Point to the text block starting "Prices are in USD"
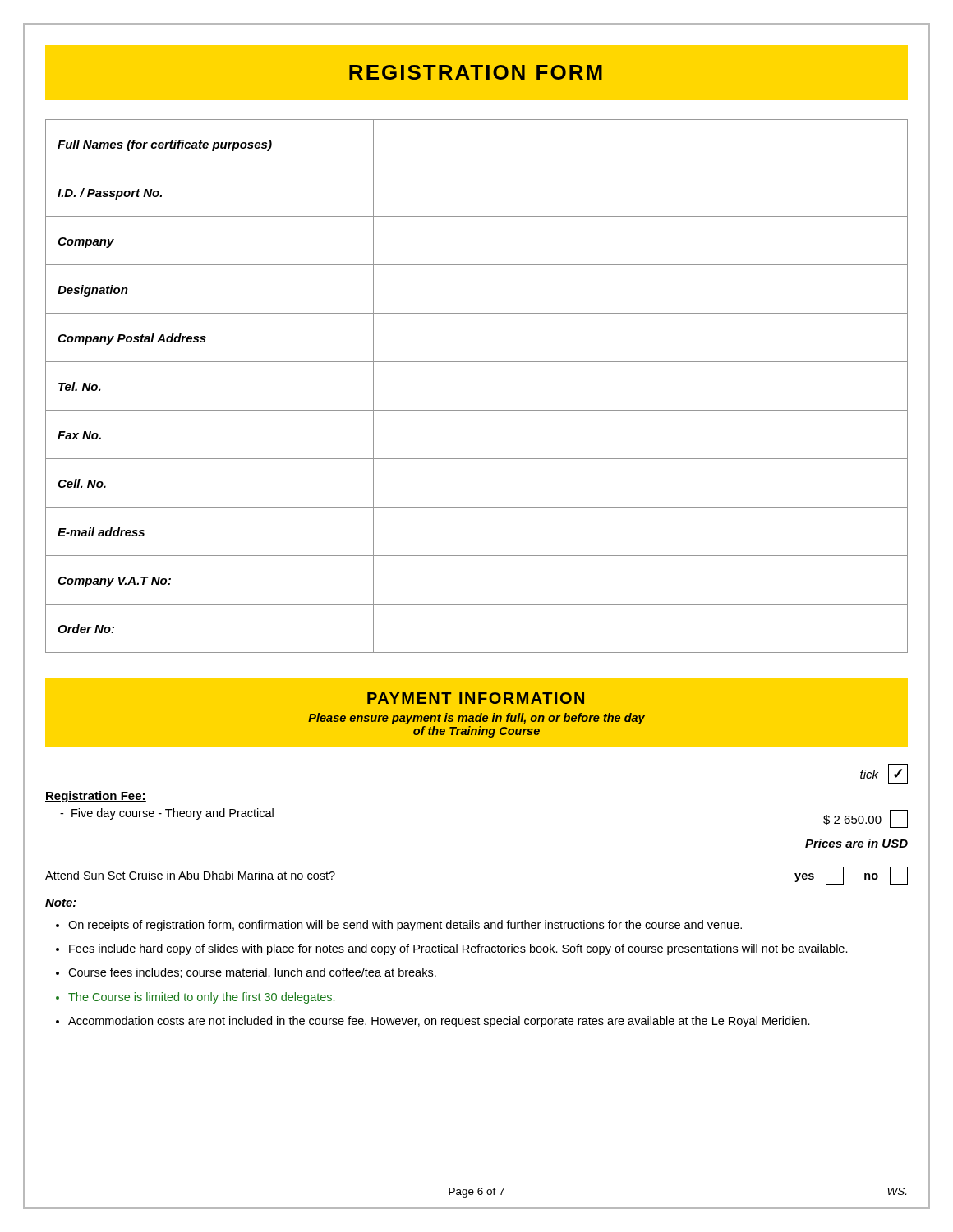This screenshot has width=953, height=1232. [x=856, y=843]
